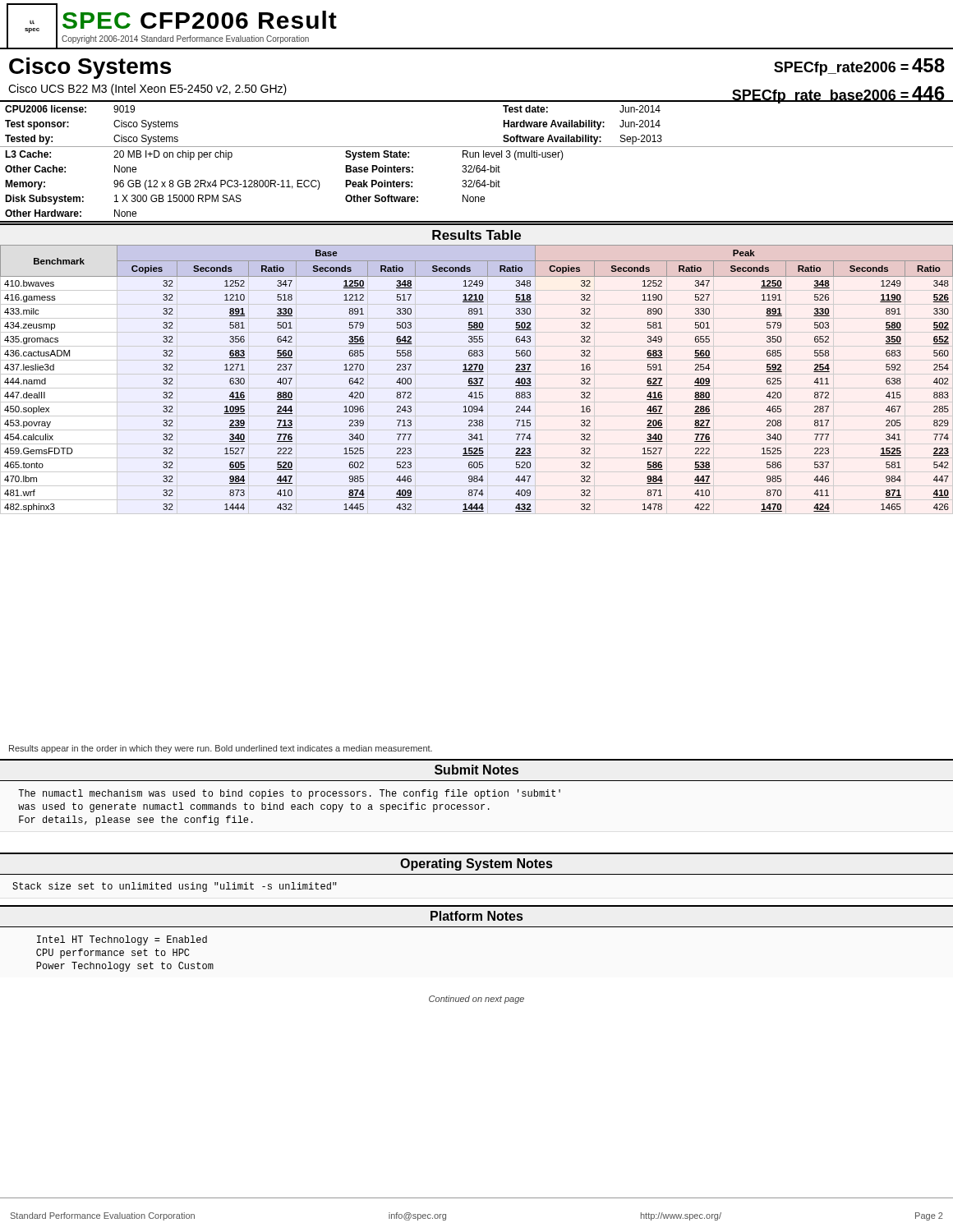Find the passage starting "Submit Notes"
953x1232 pixels.
476,770
